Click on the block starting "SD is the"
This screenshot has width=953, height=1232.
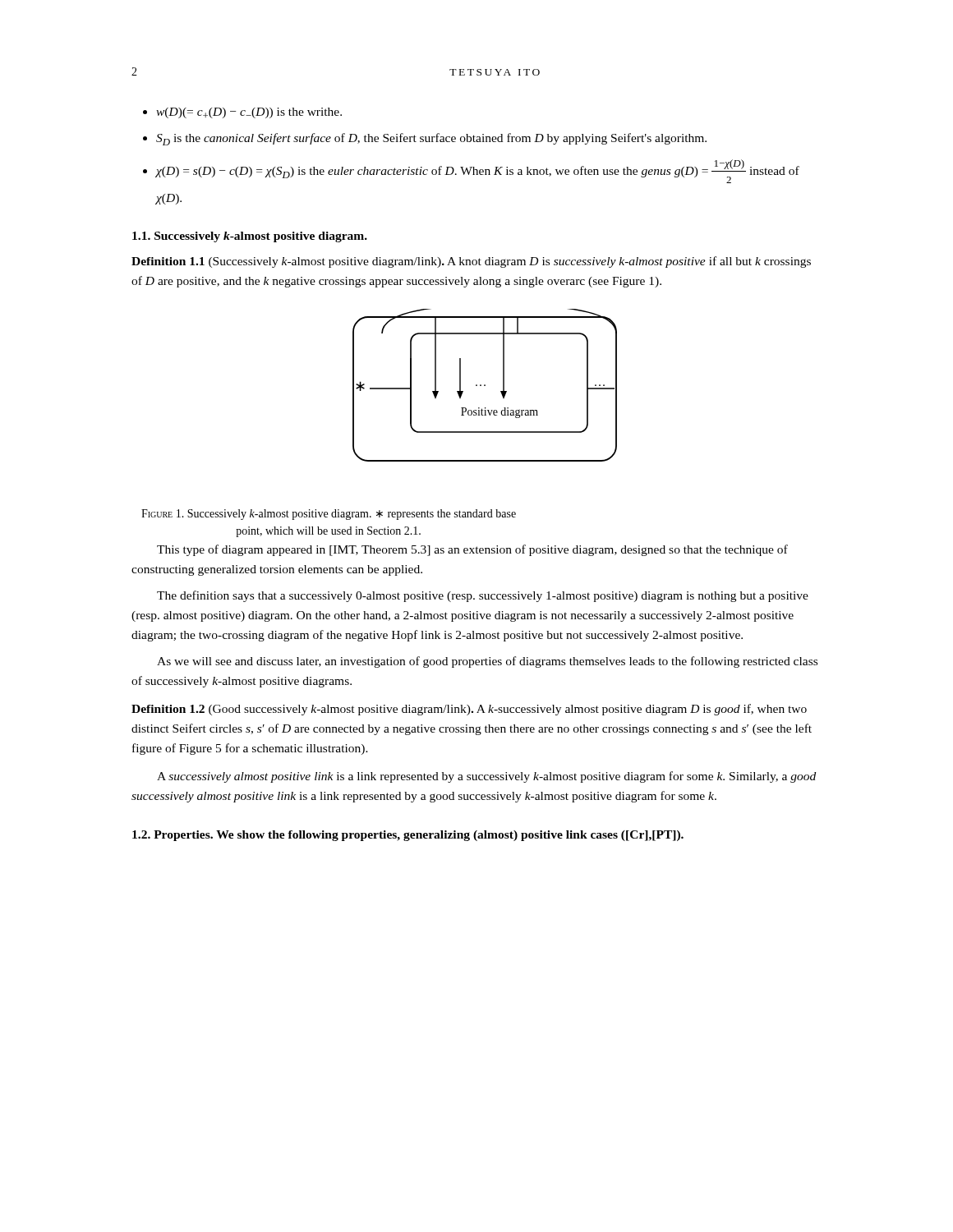tap(432, 140)
